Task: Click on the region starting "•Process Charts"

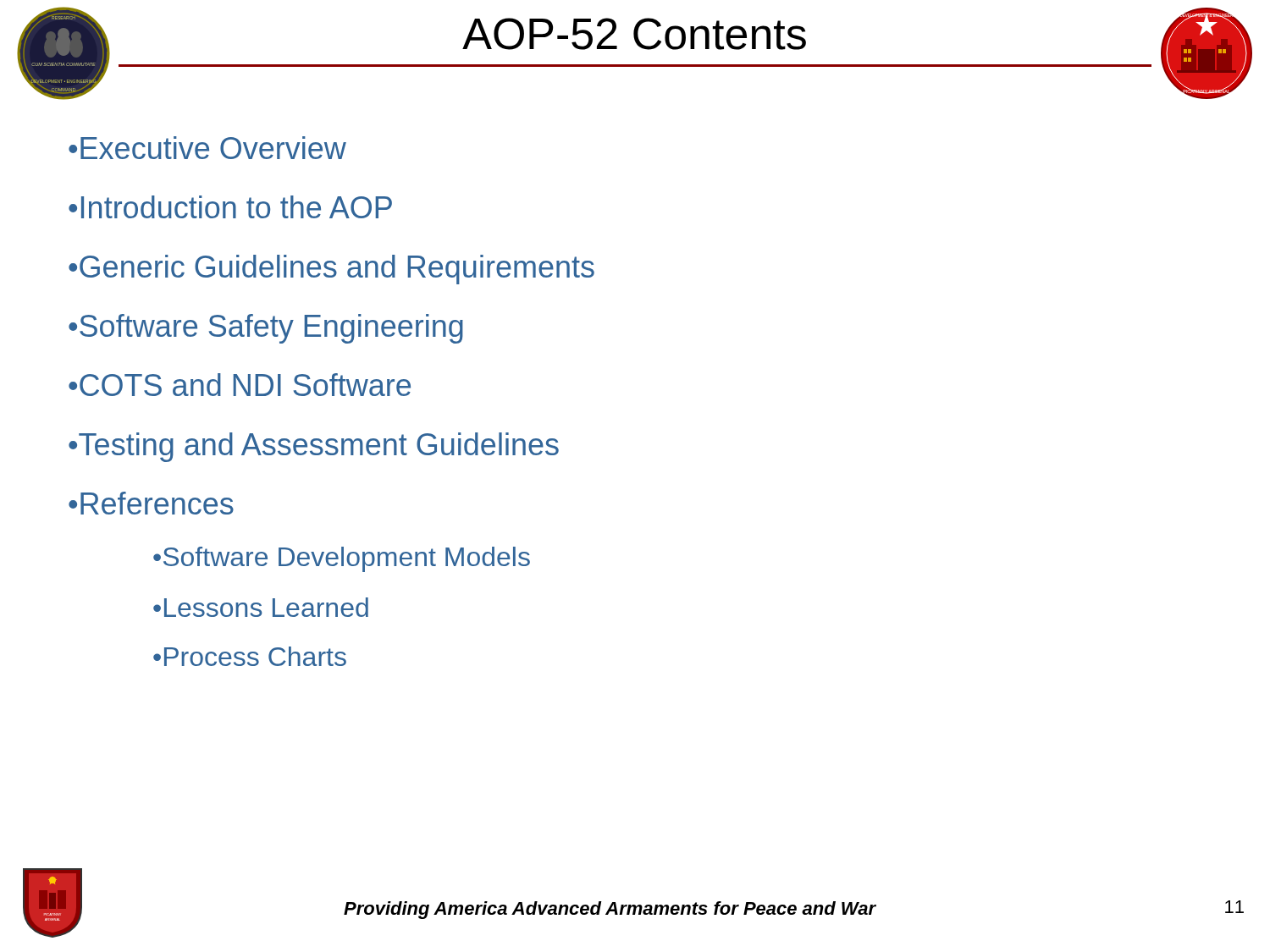Action: [x=250, y=657]
